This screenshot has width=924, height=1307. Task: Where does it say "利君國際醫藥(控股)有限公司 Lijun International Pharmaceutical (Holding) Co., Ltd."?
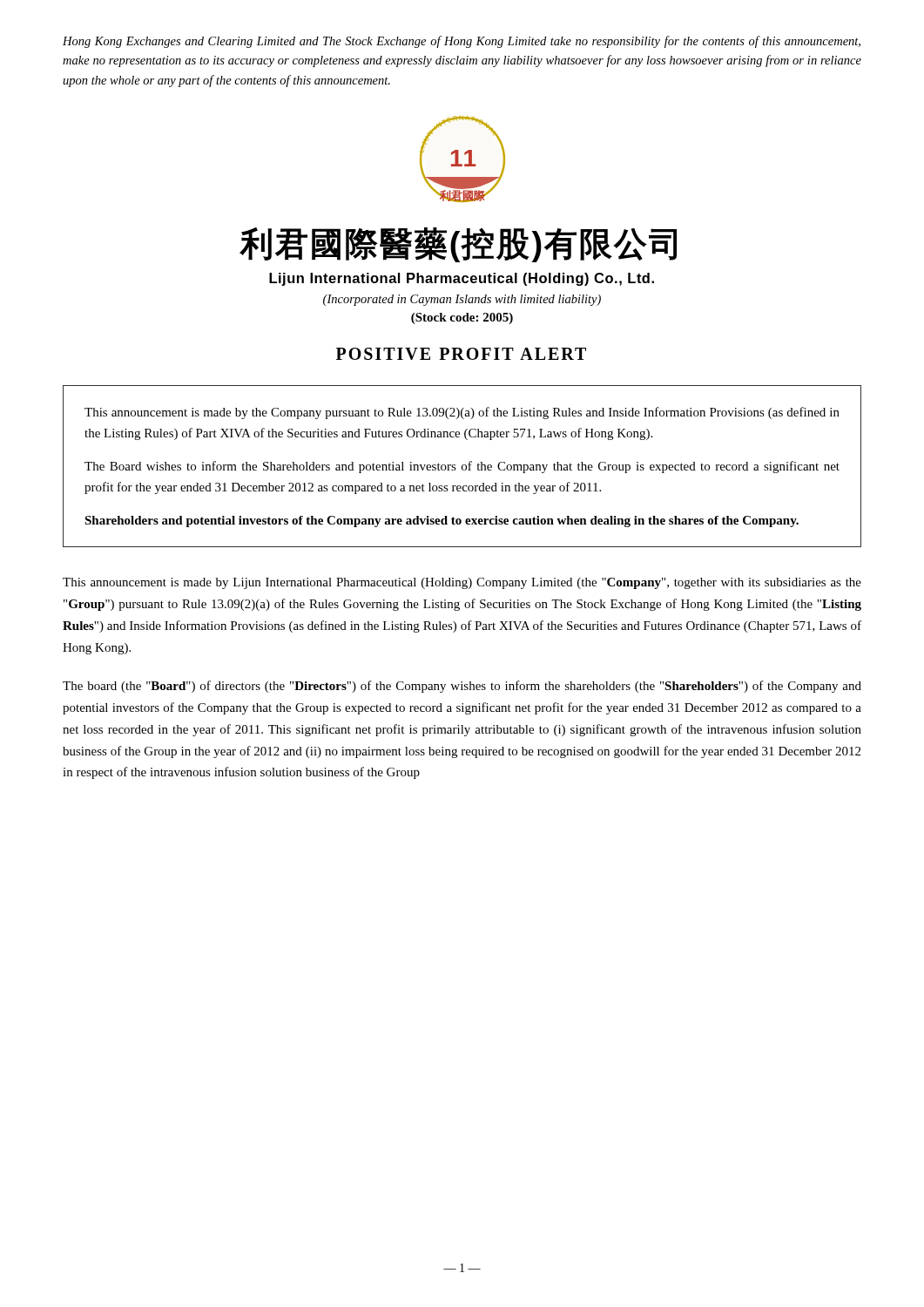click(x=462, y=255)
